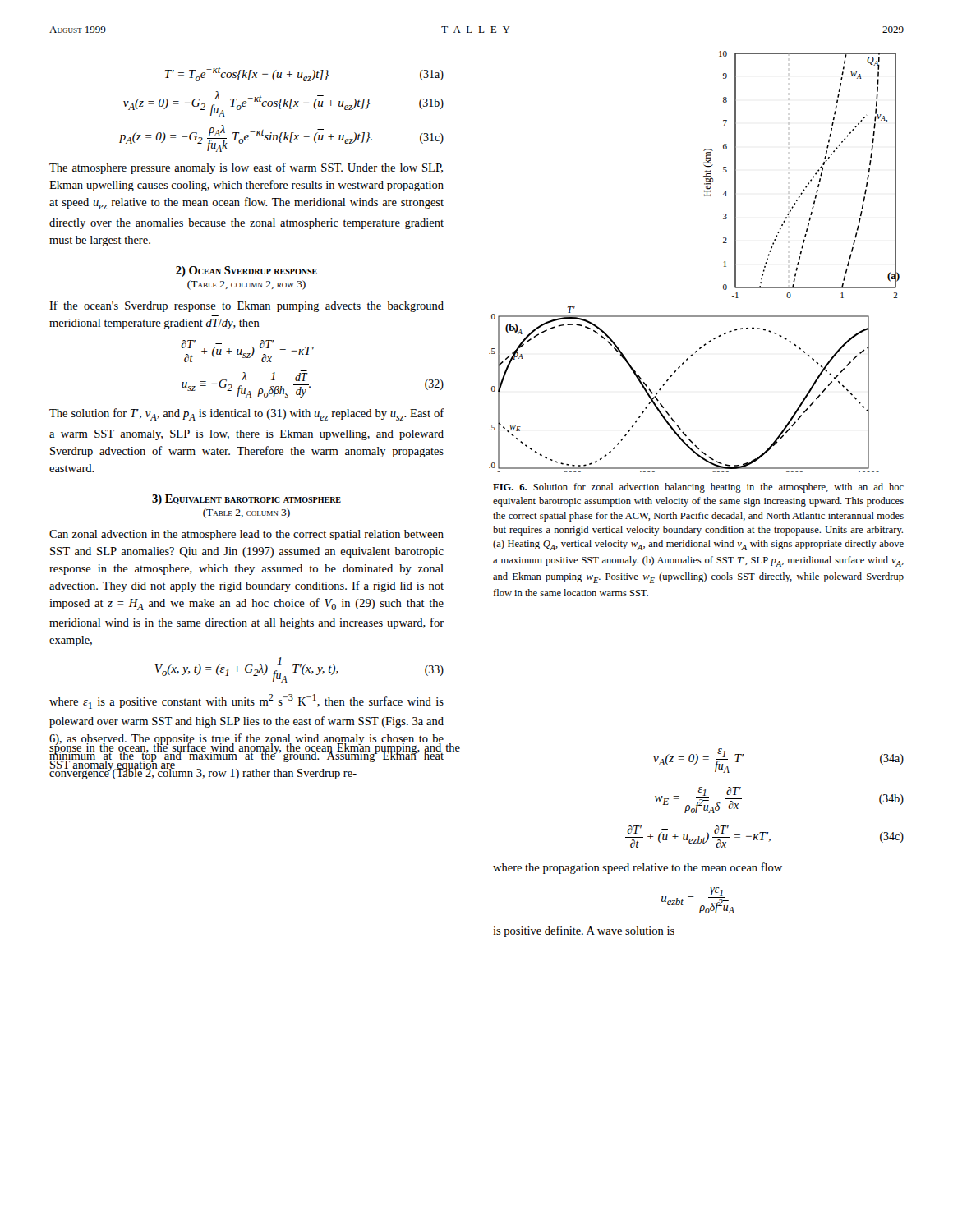The image size is (953, 1232).
Task: Where is the passage that starts "If the ocean's Sverdrup response"?
Action: [246, 314]
